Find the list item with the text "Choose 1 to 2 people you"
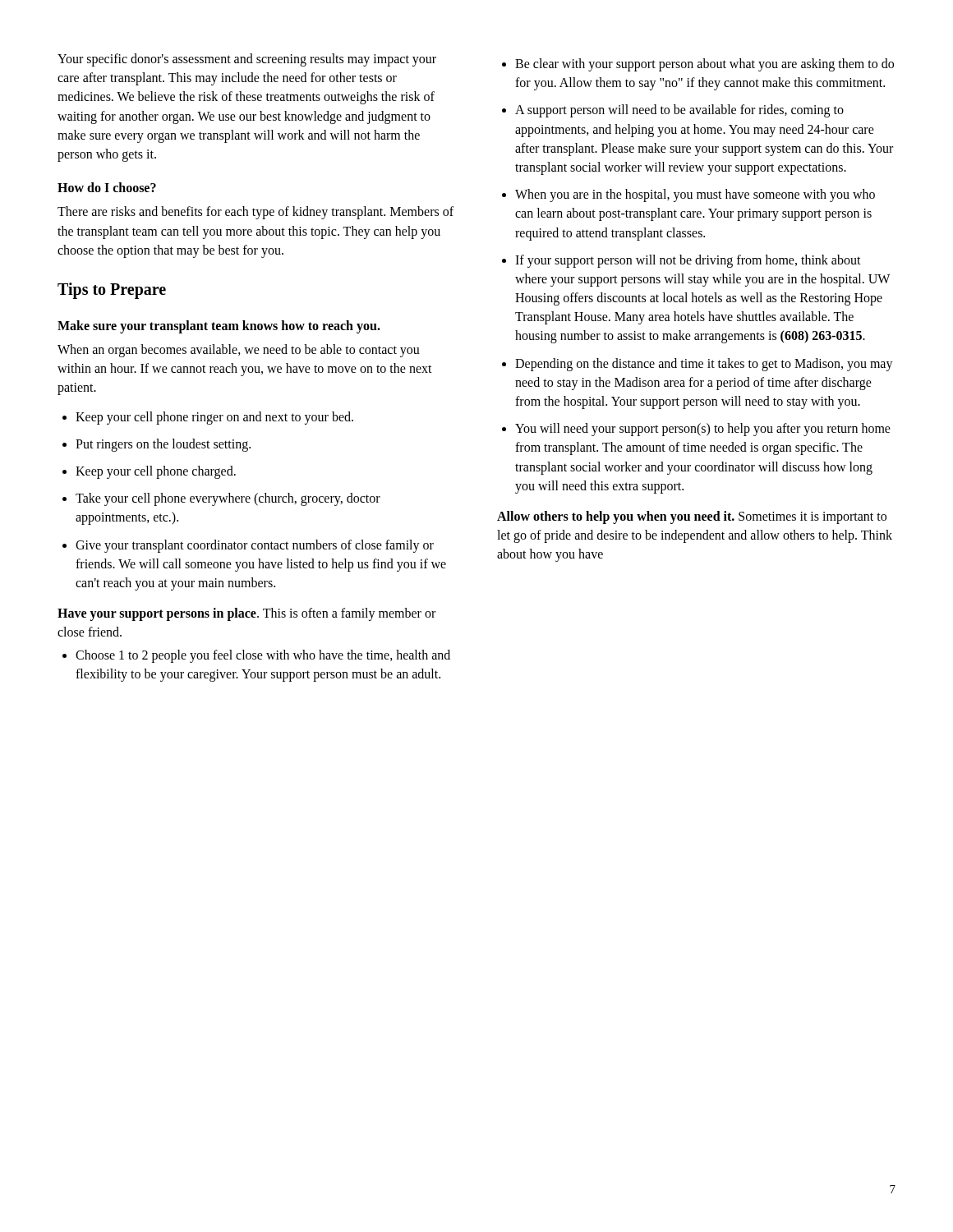The width and height of the screenshot is (953, 1232). coord(257,664)
